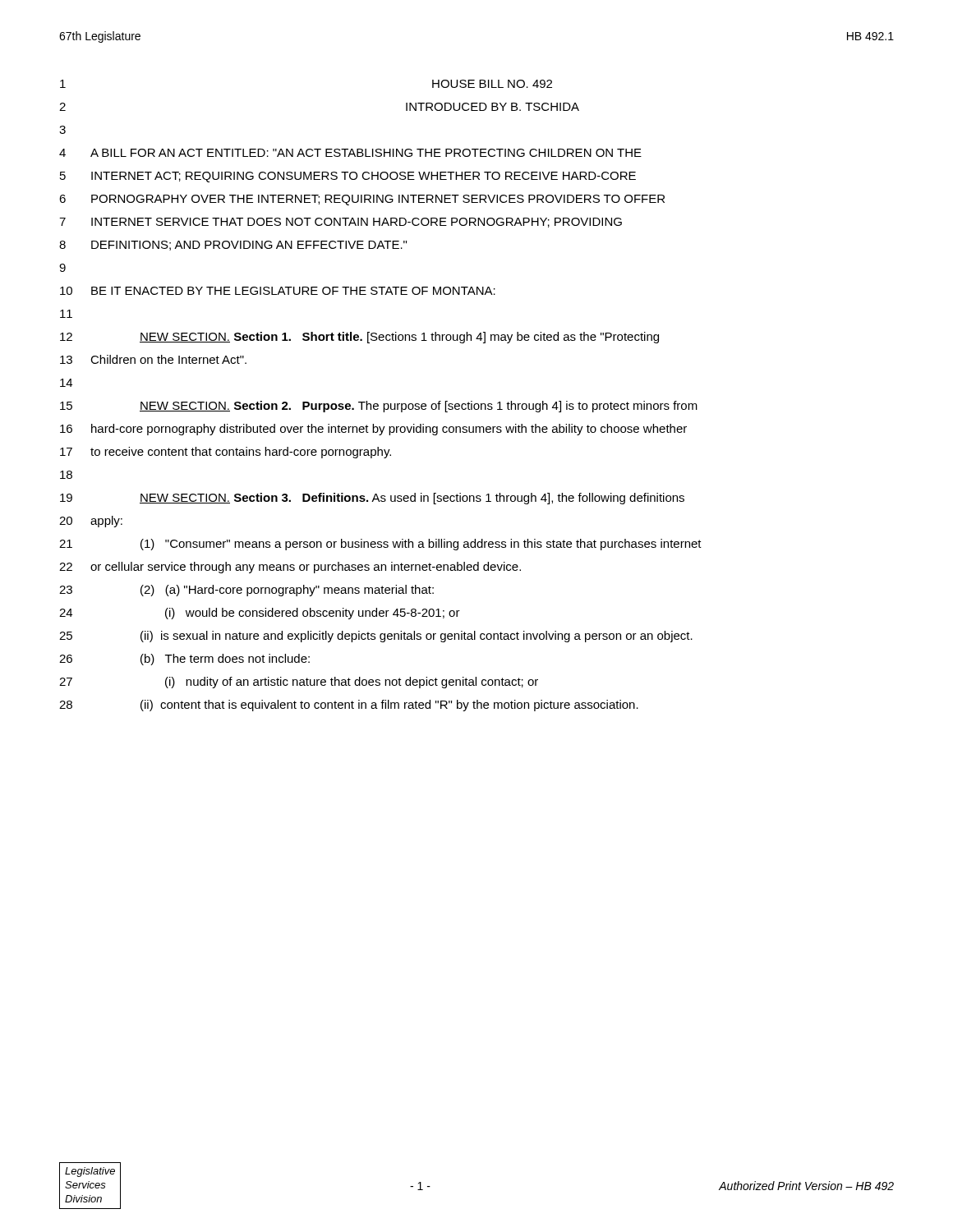Where is the passage that starts "25 (ii) is sexual in"?
Viewport: 953px width, 1232px height.
(x=476, y=635)
